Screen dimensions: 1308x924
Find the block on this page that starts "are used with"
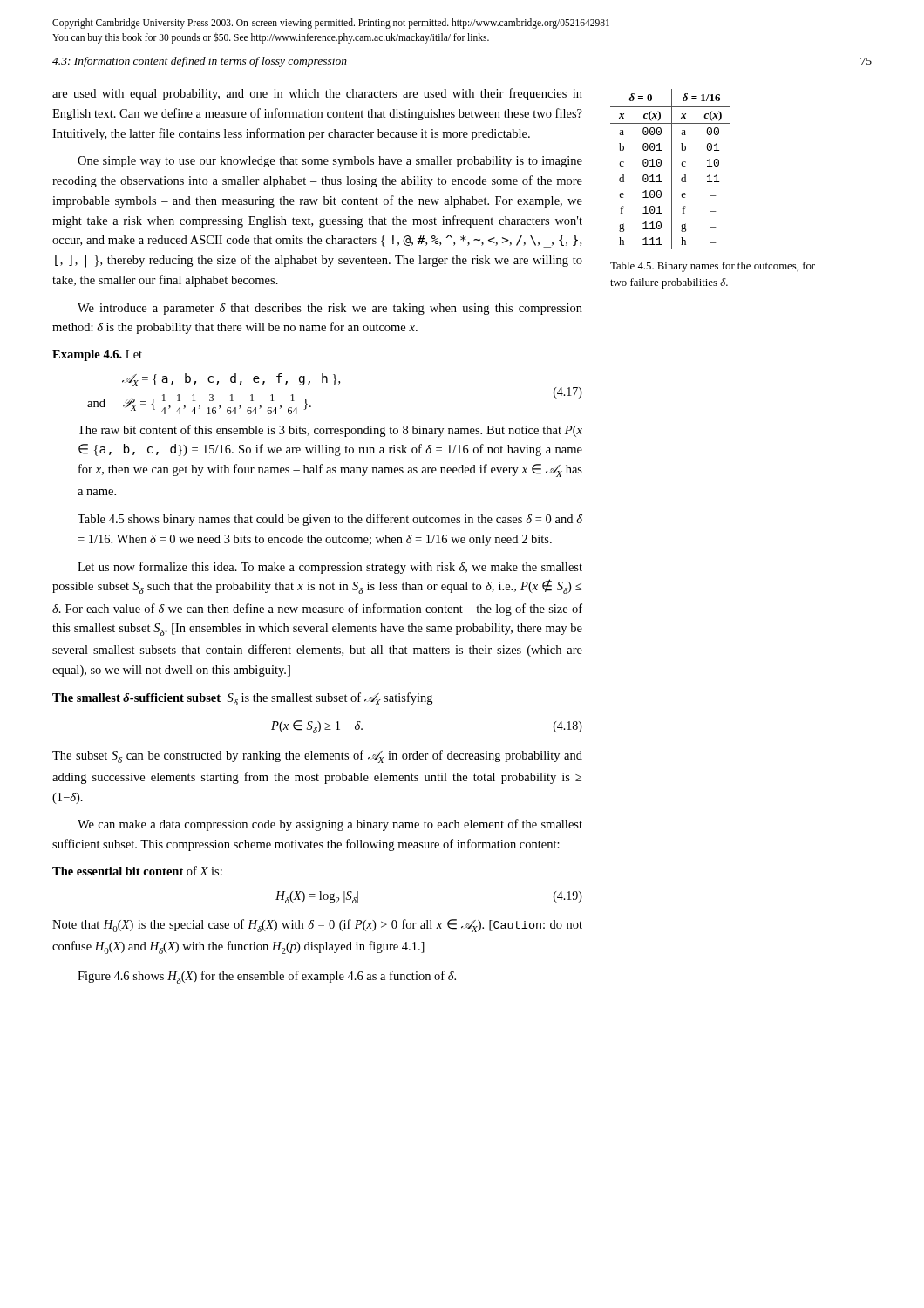(317, 113)
